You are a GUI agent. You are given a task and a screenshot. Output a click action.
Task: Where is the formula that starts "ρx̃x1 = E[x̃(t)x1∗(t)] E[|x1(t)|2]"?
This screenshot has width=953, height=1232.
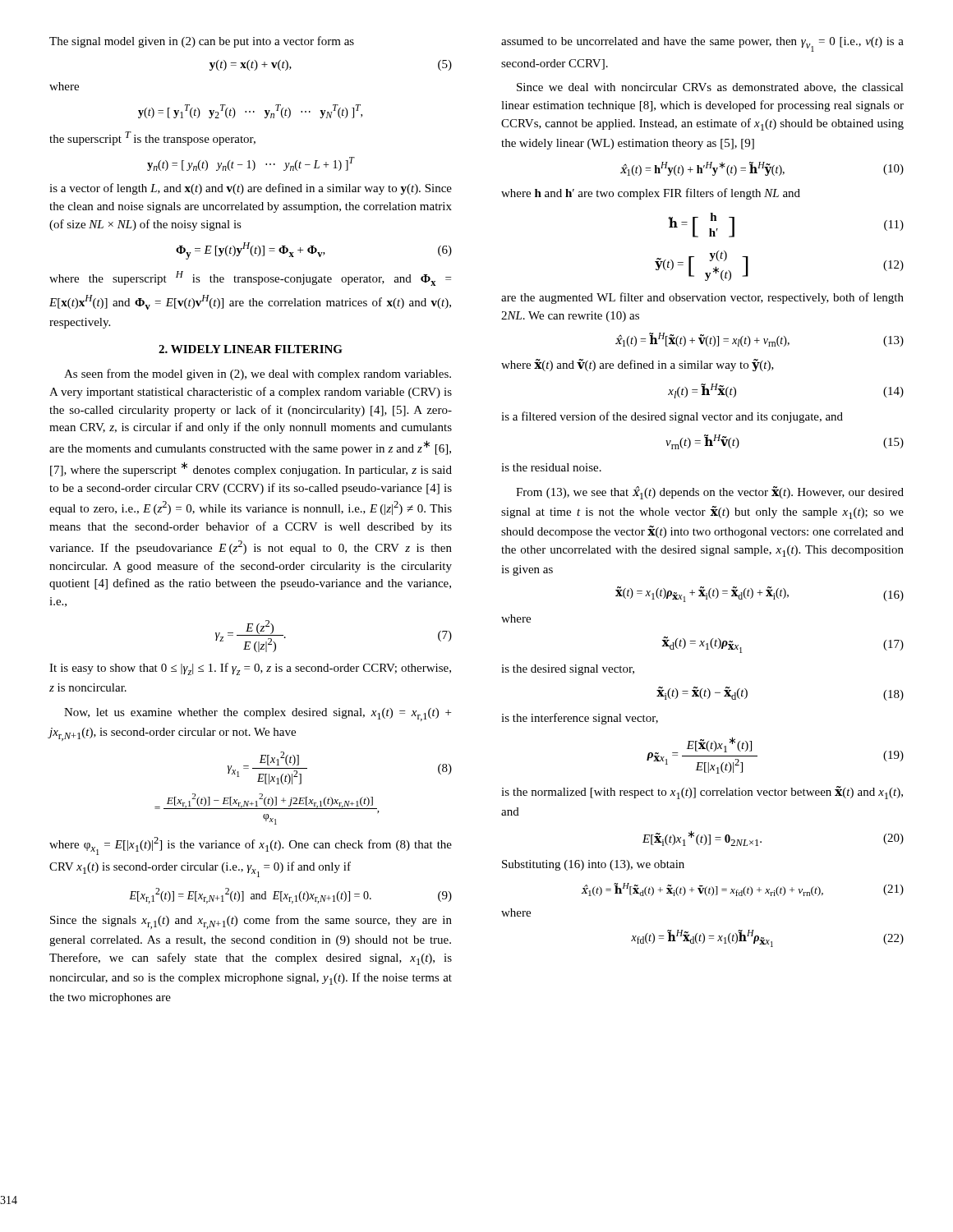[x=702, y=756]
